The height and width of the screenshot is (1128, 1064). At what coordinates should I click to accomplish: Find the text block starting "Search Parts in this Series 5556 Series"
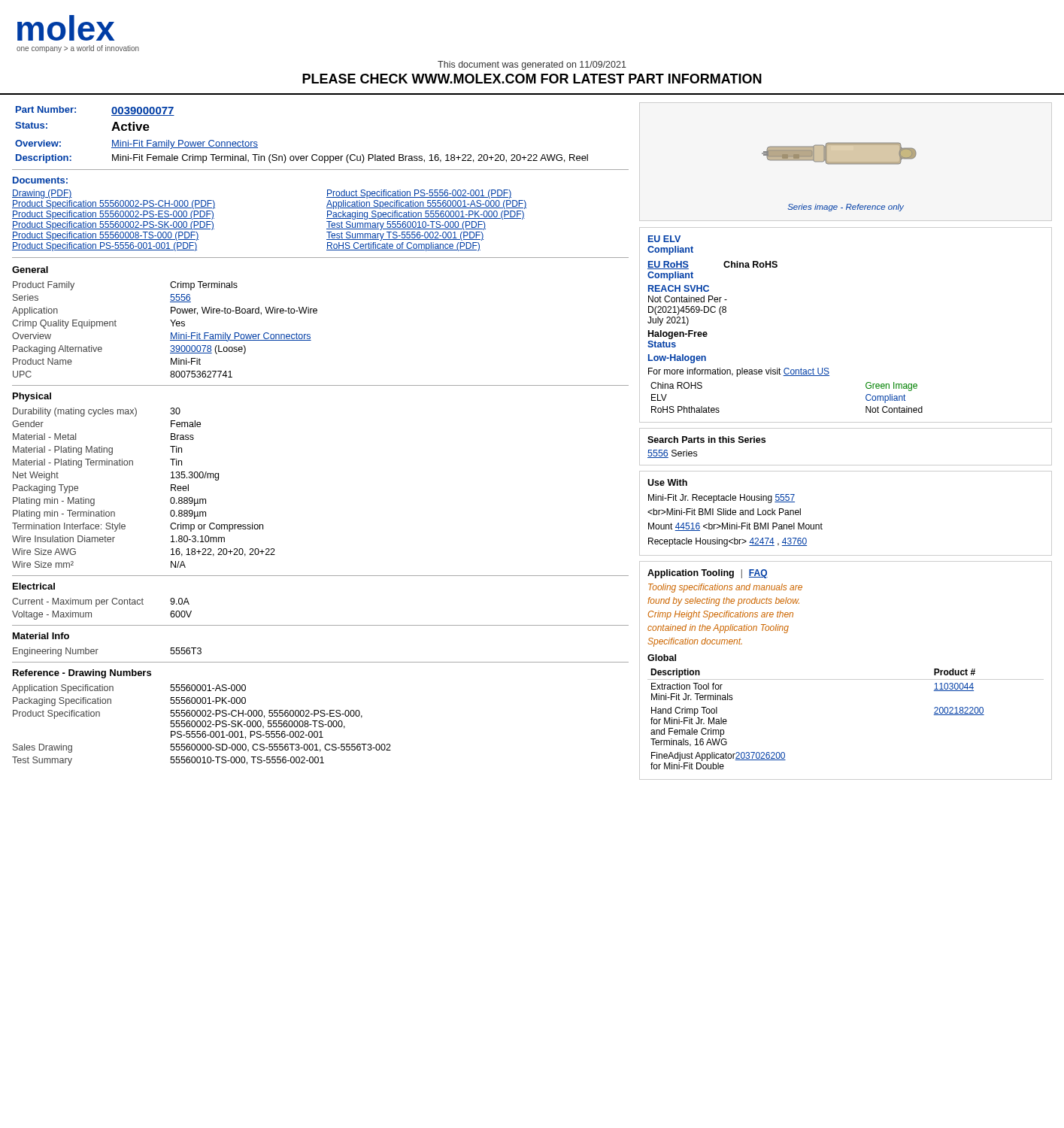coord(706,440)
